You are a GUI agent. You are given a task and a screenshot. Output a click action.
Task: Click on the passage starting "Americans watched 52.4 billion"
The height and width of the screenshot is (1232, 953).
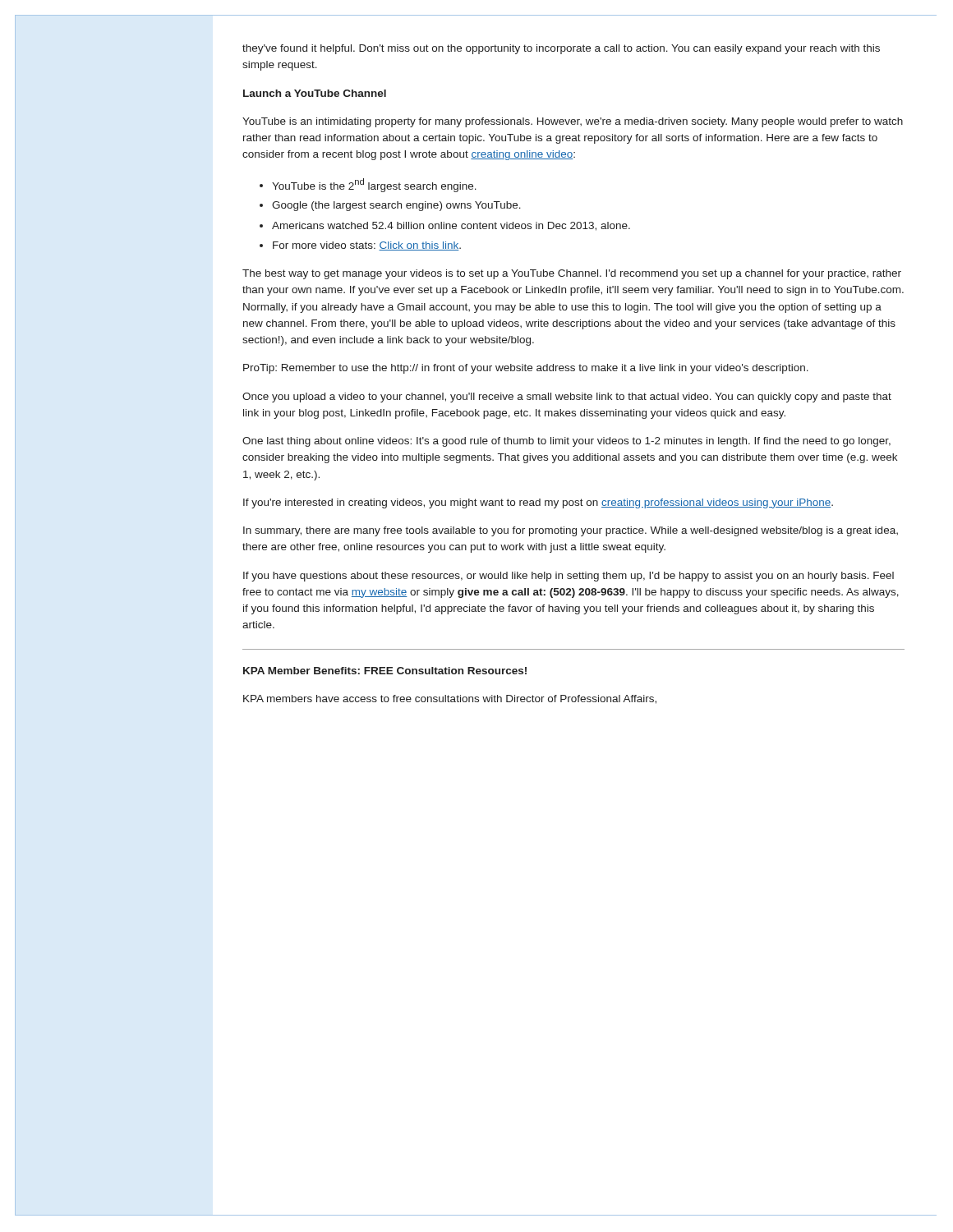pyautogui.click(x=588, y=226)
